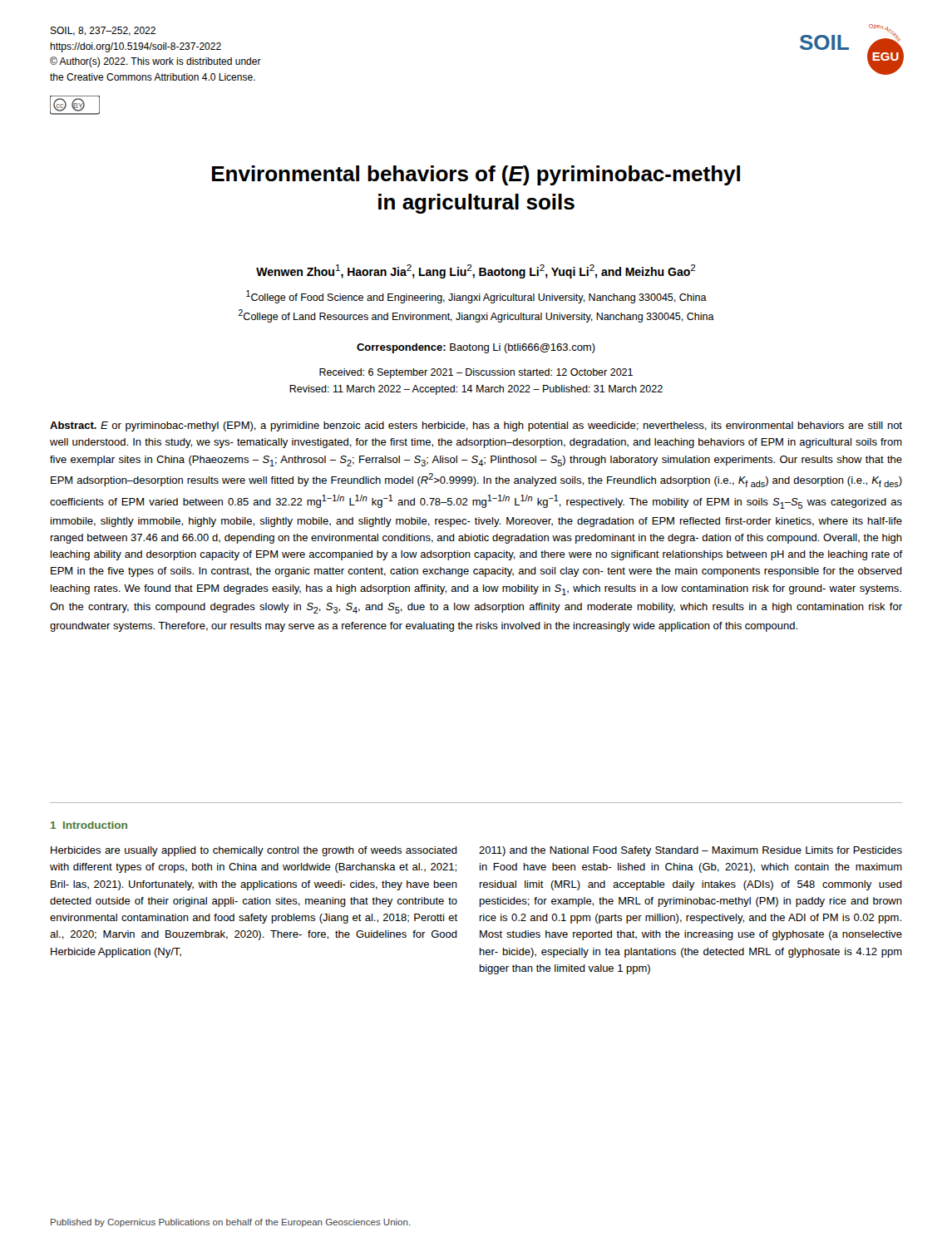Screen dimensions: 1247x952
Task: Select a section header
Action: (x=89, y=825)
